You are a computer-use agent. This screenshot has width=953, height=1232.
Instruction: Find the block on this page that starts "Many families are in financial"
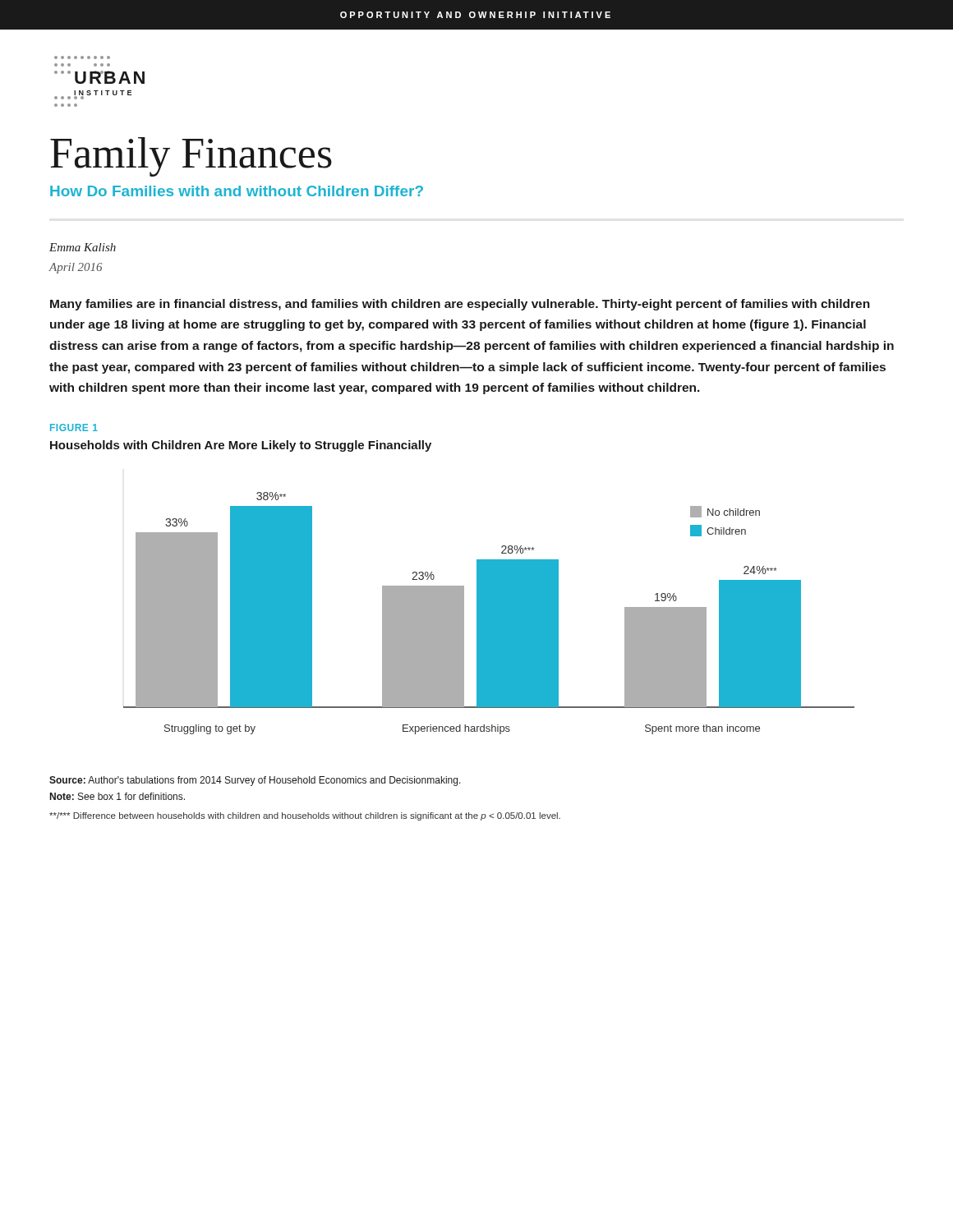pyautogui.click(x=476, y=346)
